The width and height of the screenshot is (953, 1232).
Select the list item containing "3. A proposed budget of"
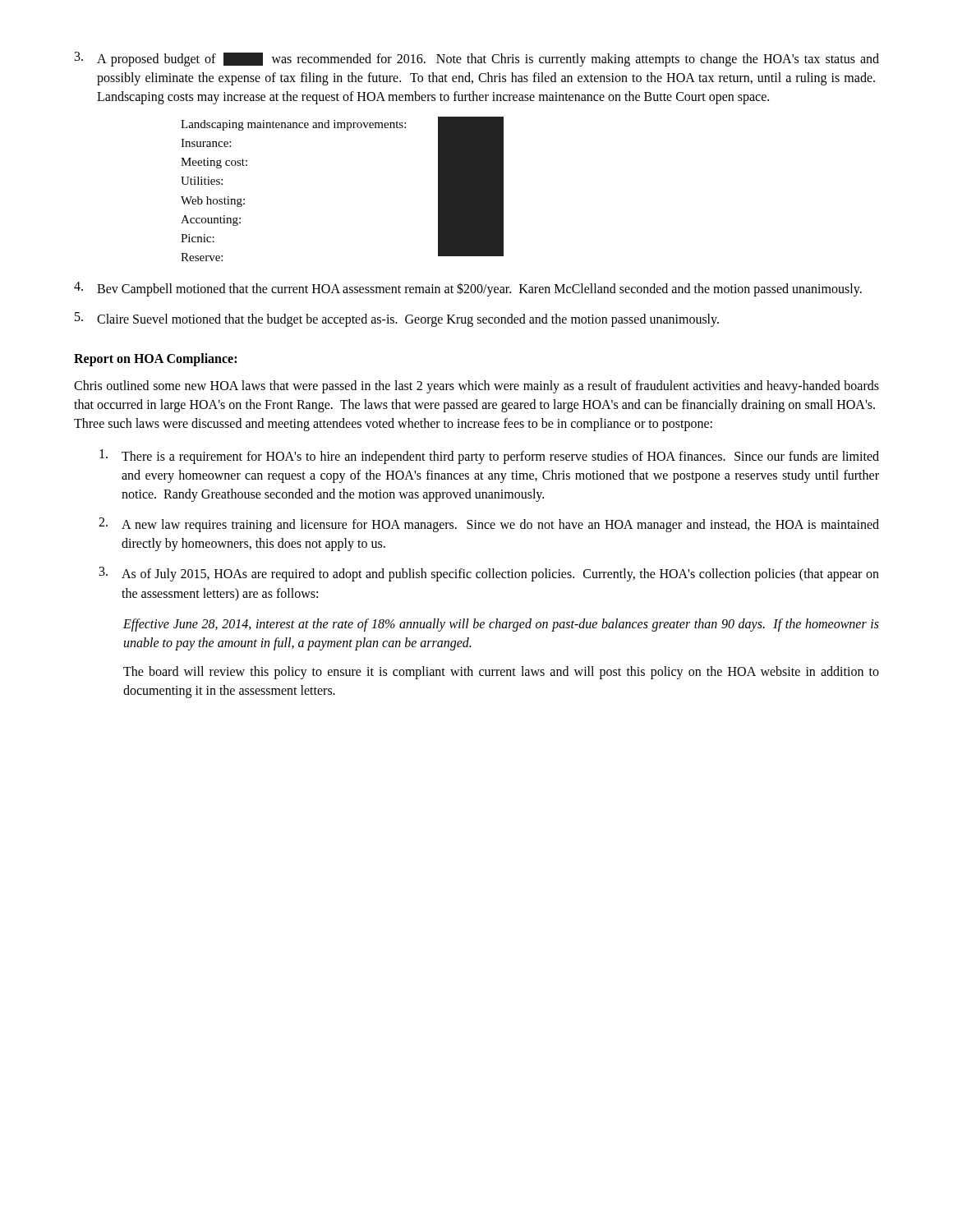476,78
